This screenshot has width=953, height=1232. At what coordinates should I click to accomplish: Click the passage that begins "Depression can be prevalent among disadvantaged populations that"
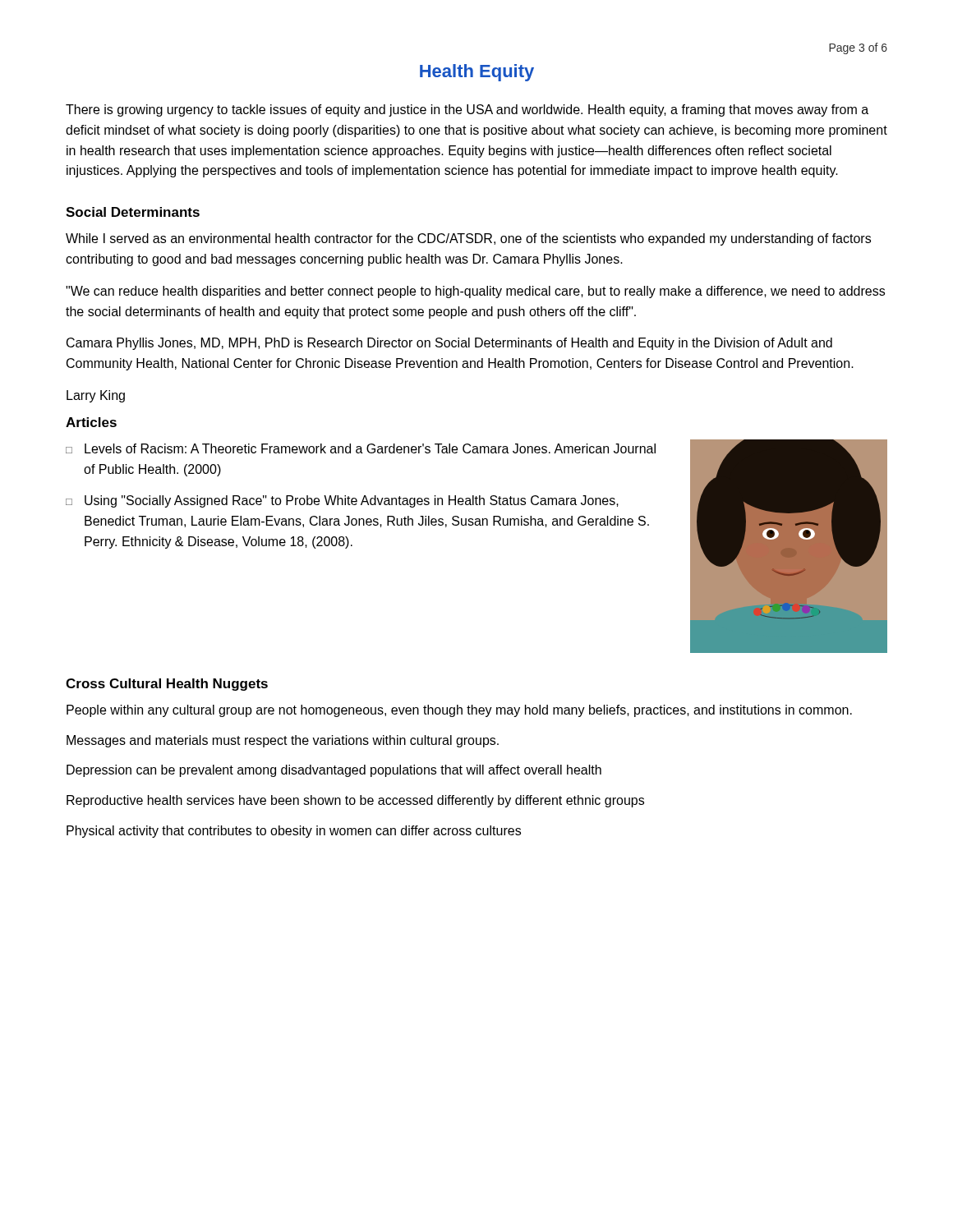[x=334, y=770]
